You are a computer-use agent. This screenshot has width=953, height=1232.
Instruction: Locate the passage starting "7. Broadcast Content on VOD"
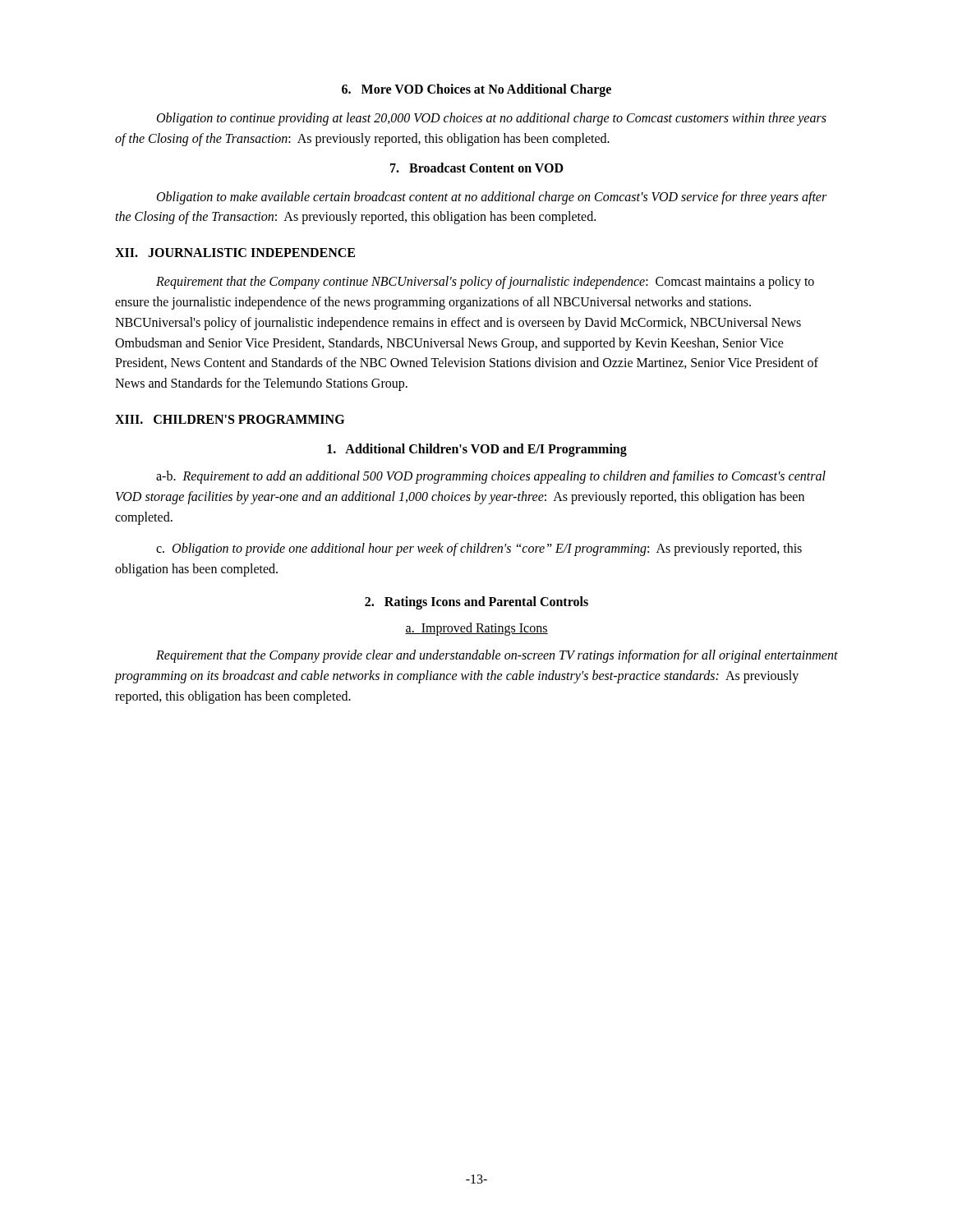tap(476, 168)
